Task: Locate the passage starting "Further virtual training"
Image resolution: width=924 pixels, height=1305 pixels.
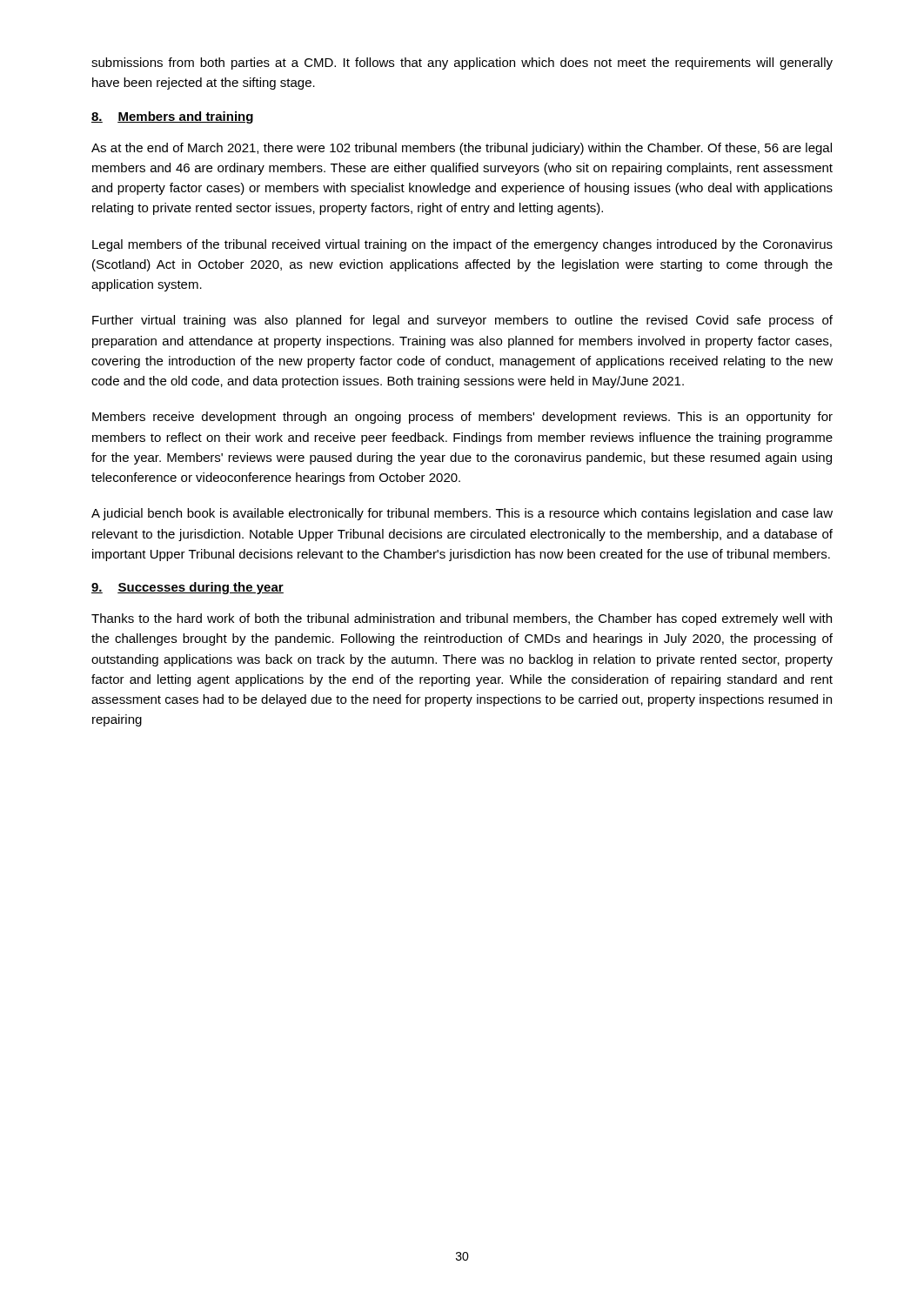Action: coord(462,350)
